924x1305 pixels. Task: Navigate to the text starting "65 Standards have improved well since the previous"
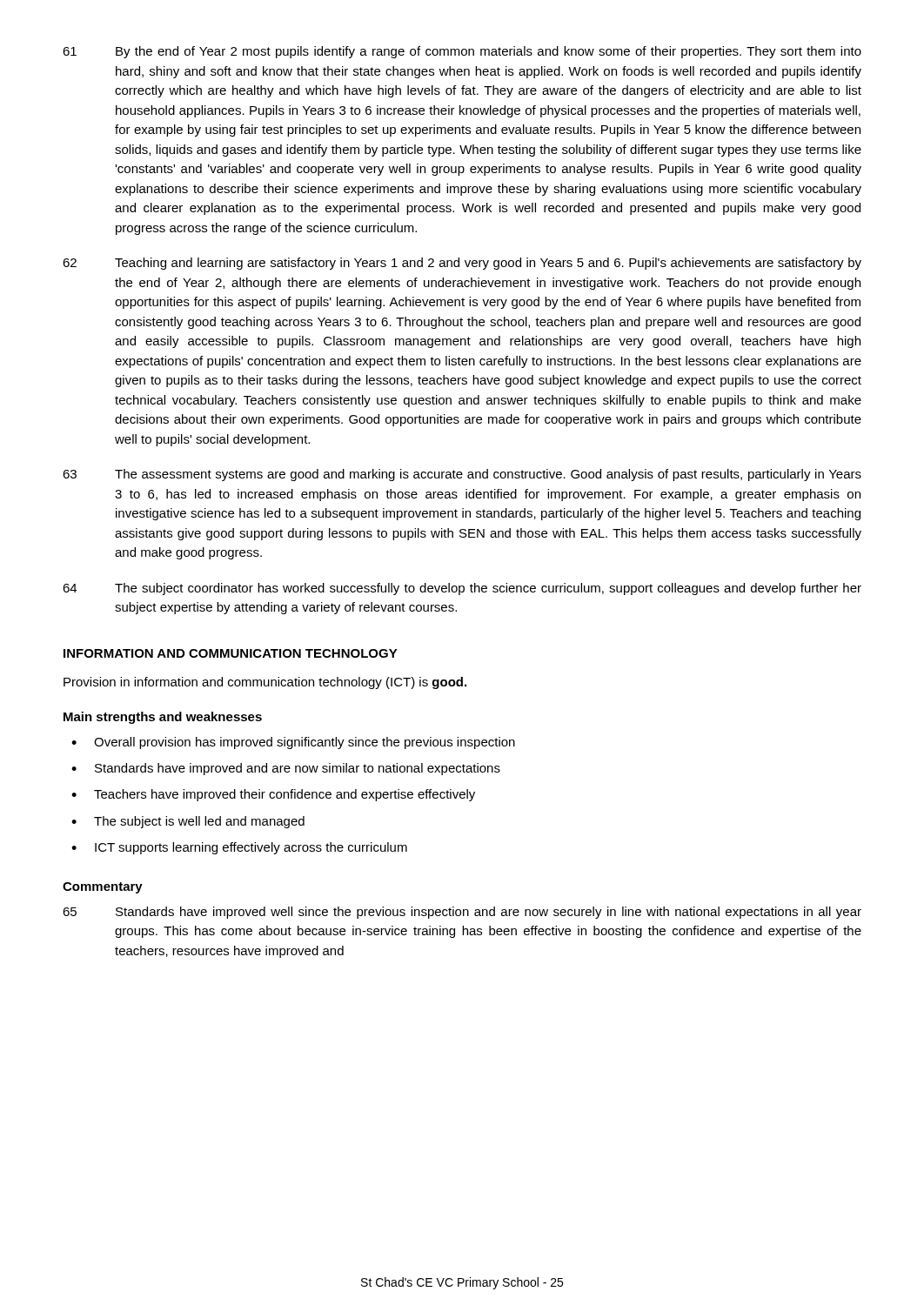coord(462,932)
